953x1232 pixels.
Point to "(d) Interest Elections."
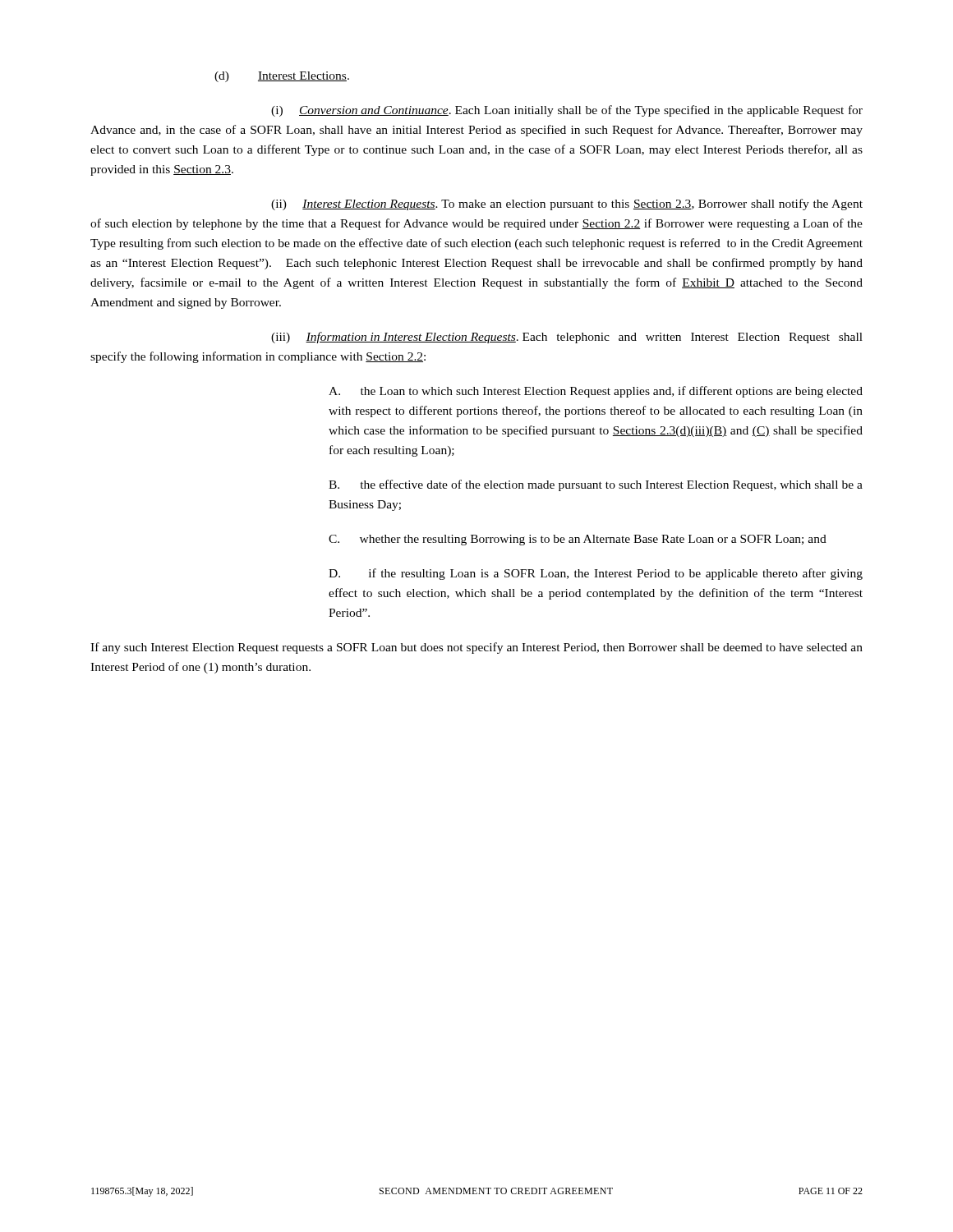click(220, 76)
